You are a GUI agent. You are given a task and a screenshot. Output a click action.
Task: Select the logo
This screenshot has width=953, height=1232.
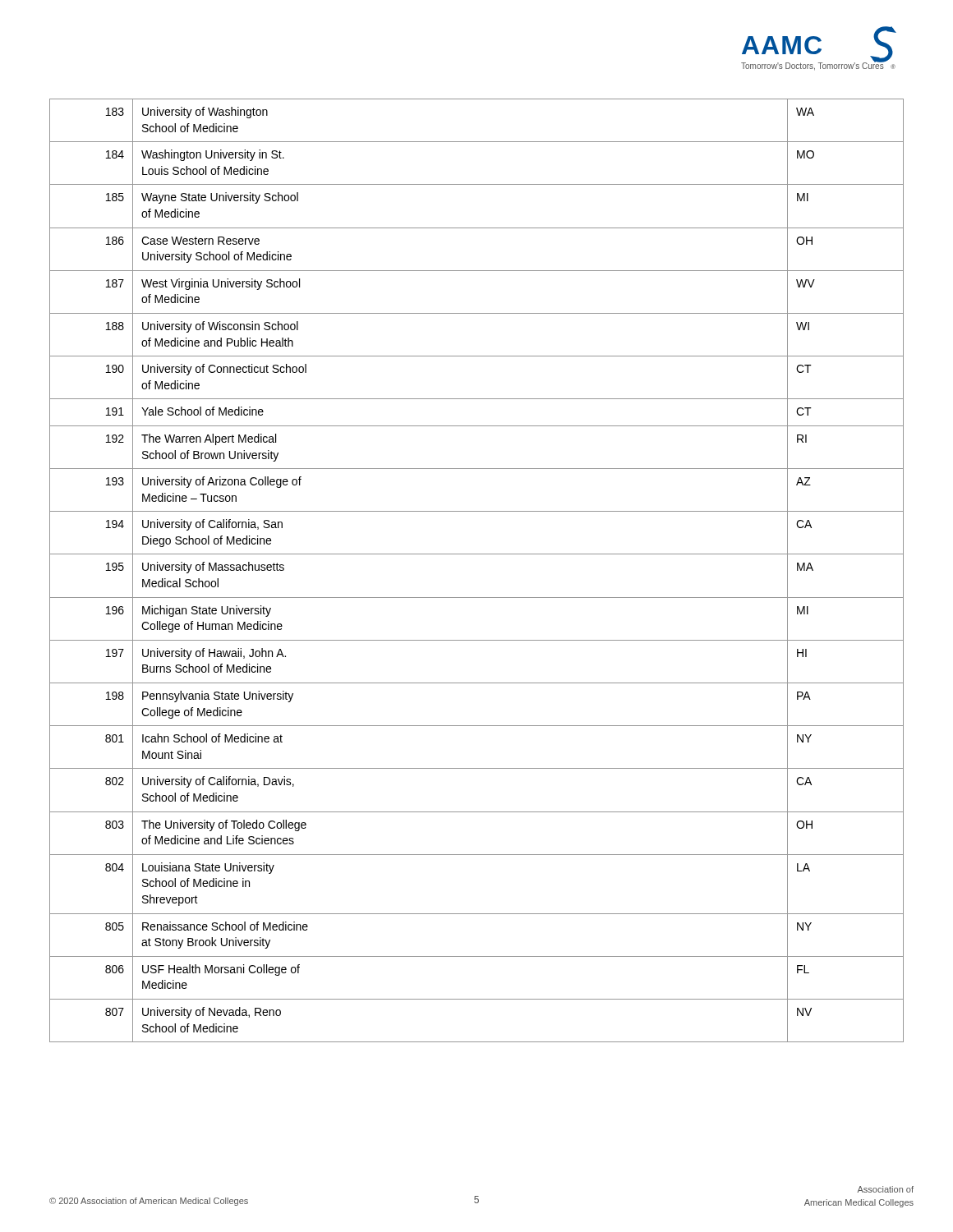[x=827, y=51]
